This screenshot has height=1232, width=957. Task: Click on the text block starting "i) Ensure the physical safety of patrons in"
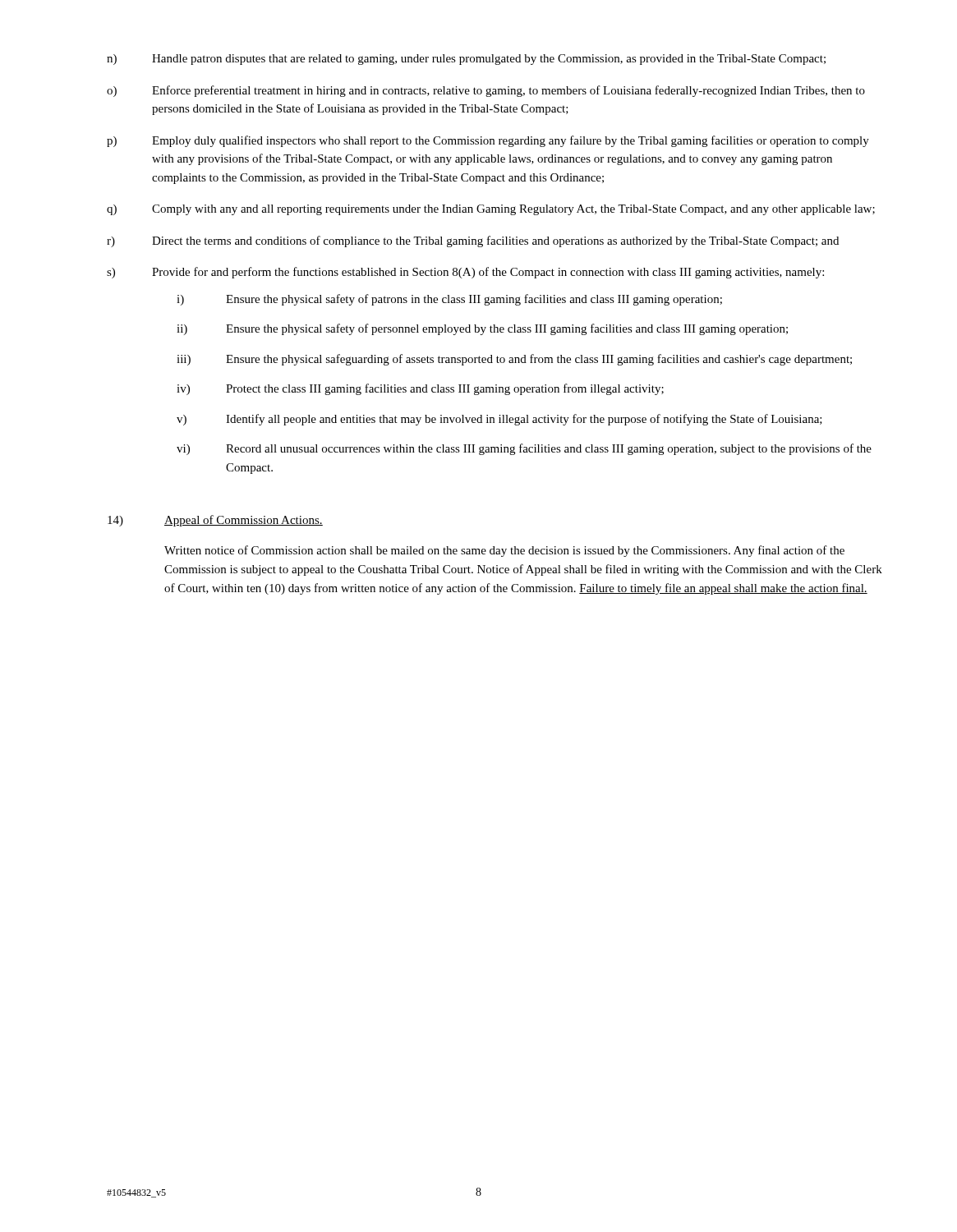coord(530,299)
